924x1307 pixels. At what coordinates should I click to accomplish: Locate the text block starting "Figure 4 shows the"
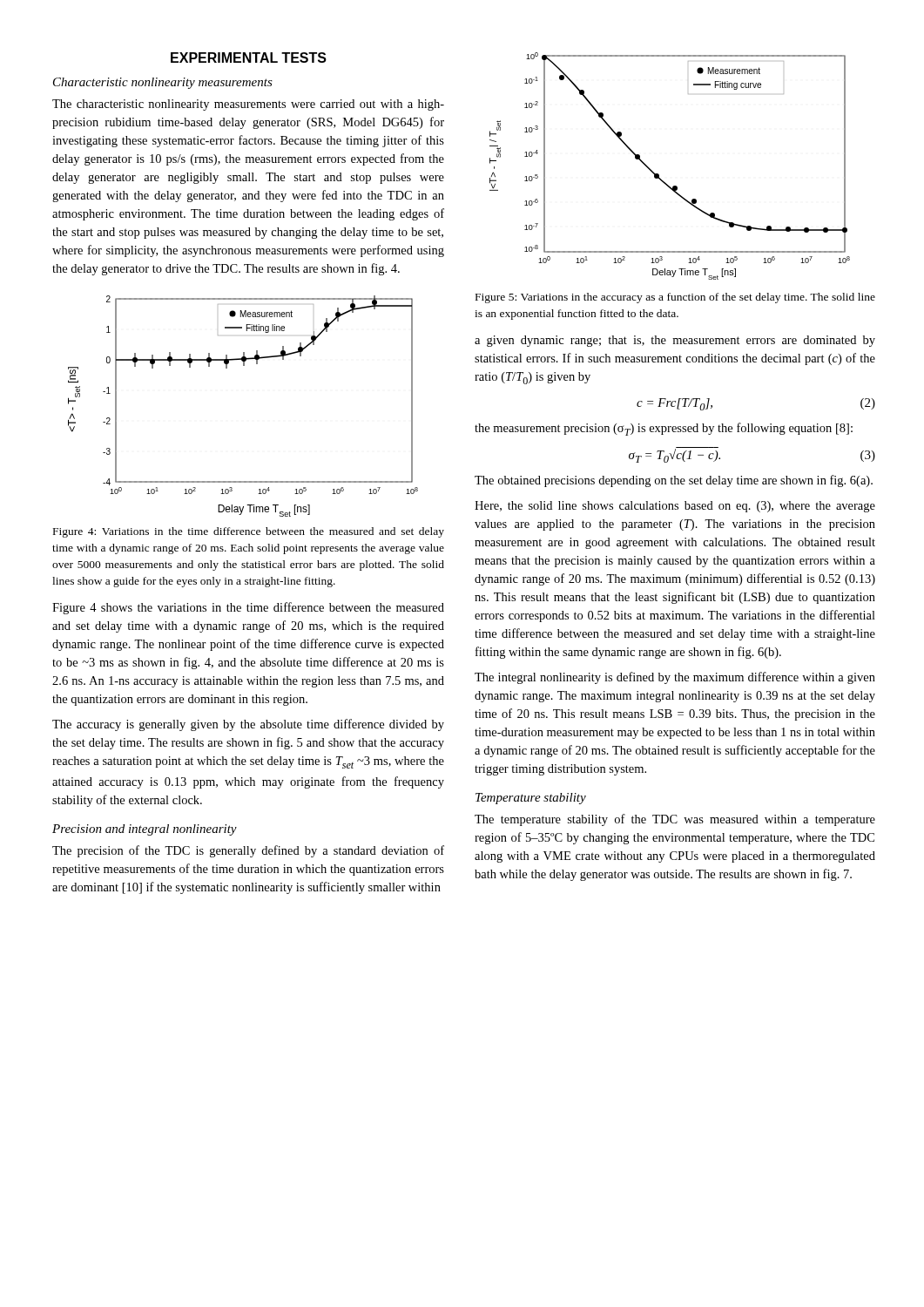coord(248,653)
